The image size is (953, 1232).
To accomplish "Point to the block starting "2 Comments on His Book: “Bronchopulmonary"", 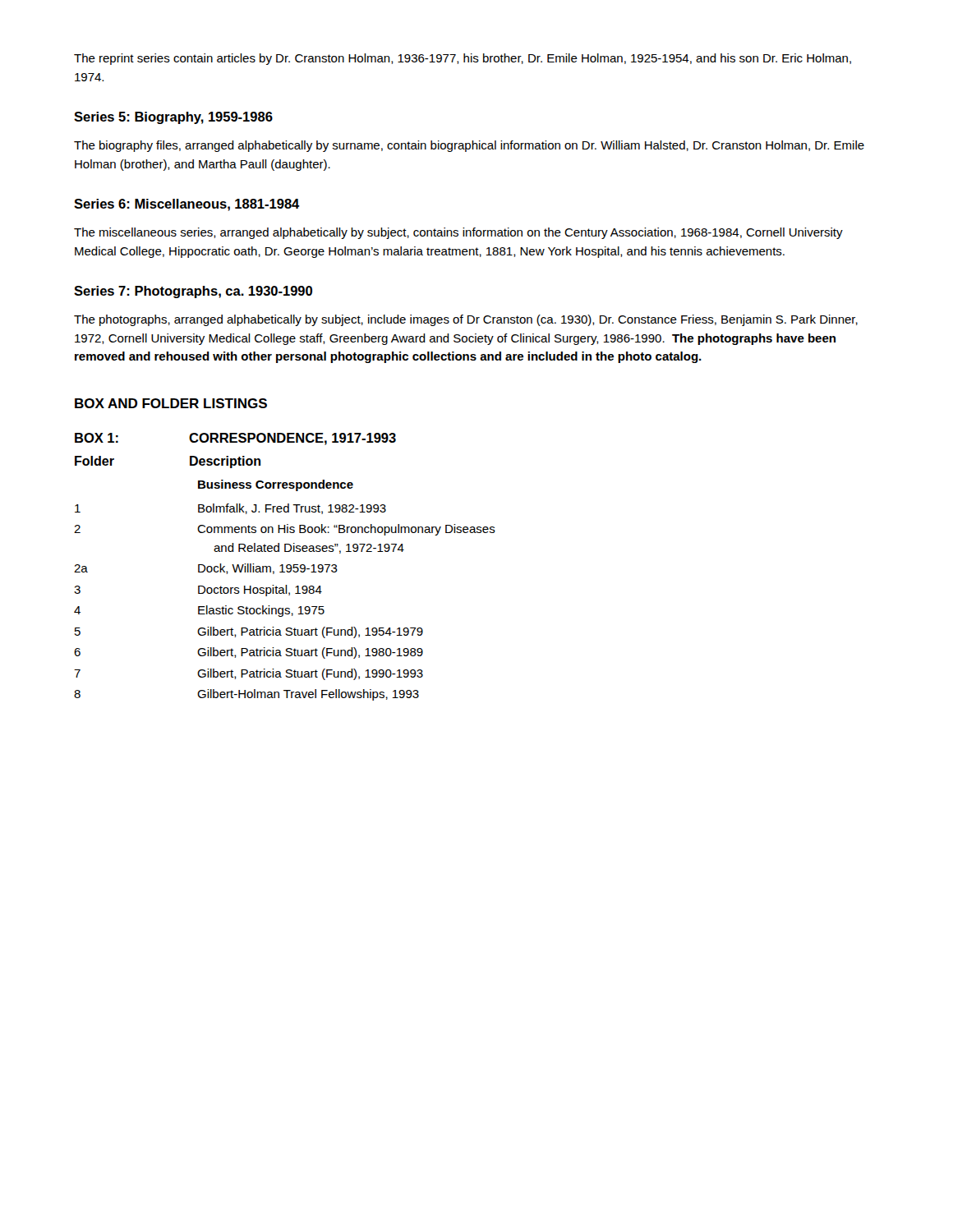I will point(476,538).
